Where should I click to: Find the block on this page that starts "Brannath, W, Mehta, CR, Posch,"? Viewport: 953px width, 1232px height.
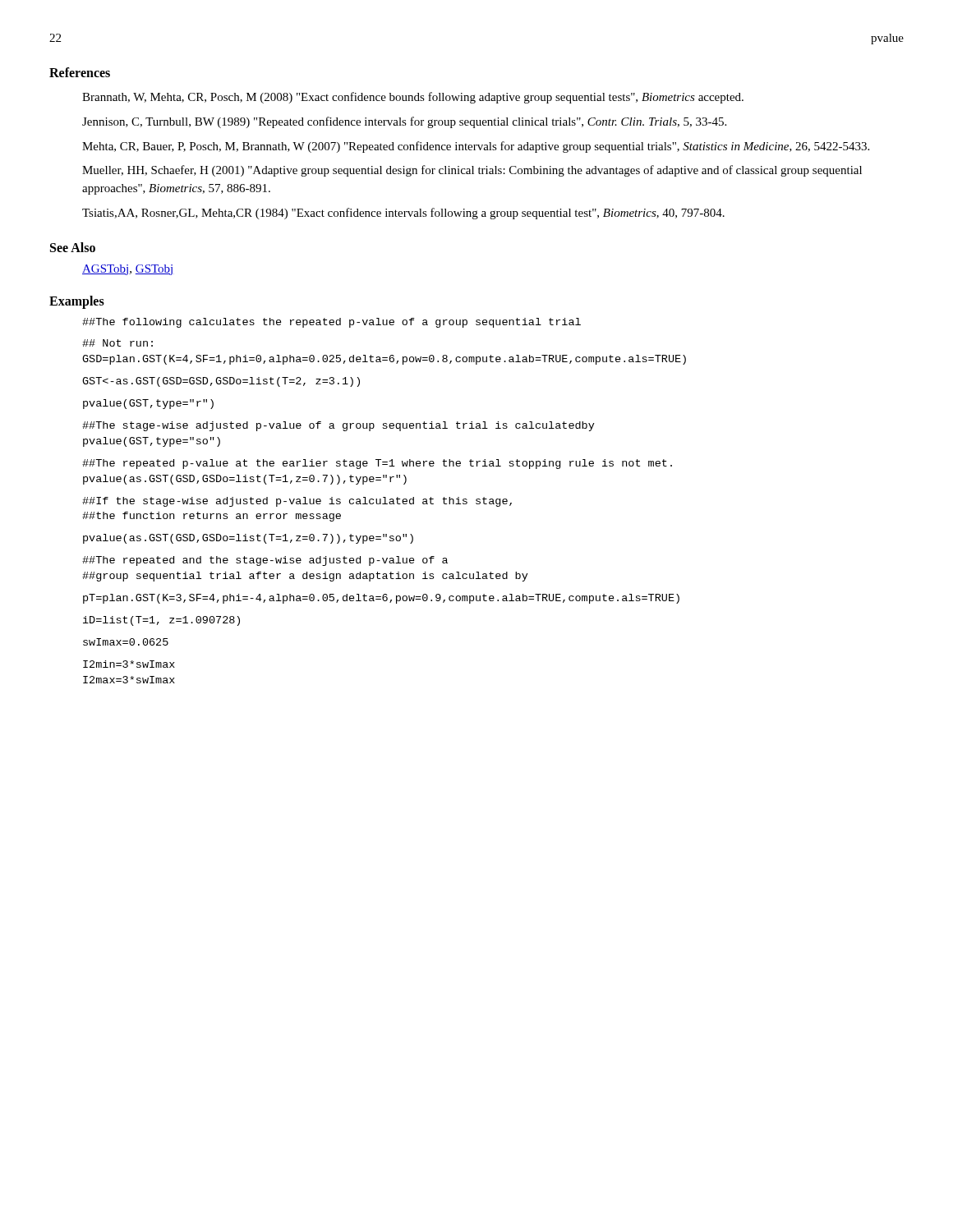tap(413, 97)
